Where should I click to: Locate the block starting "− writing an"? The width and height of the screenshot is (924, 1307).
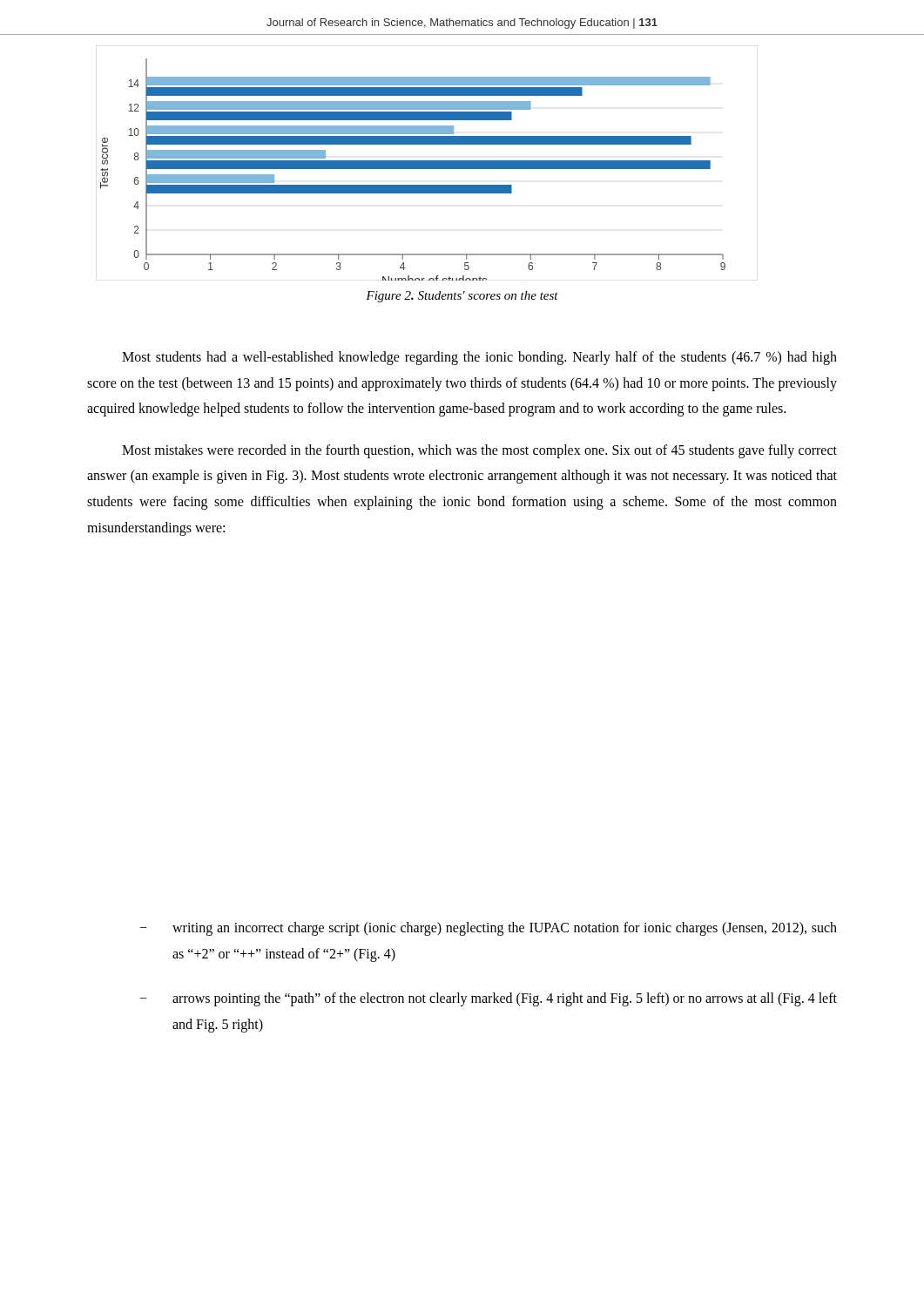(x=462, y=941)
